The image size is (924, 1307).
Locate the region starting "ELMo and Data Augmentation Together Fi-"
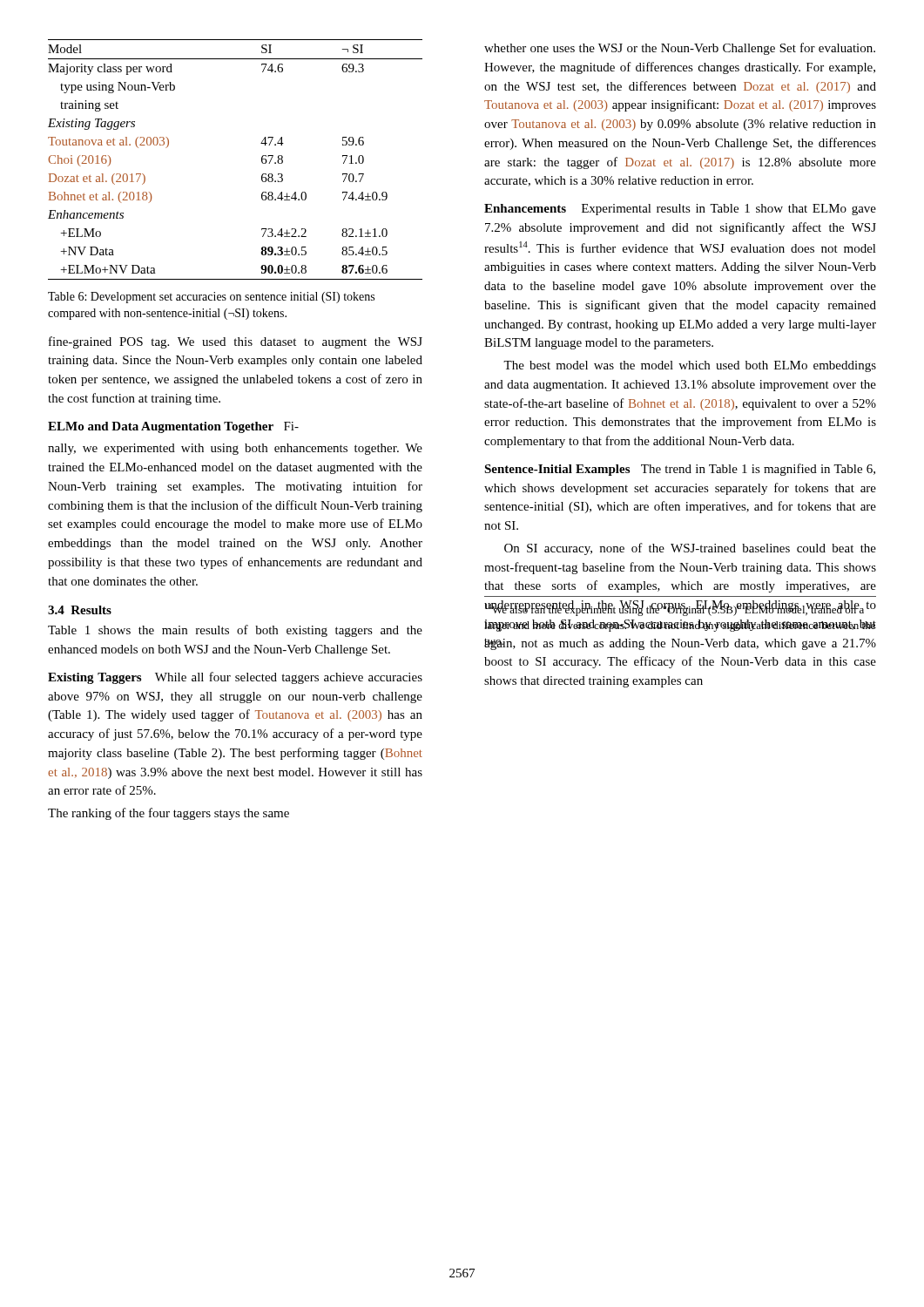click(x=173, y=426)
